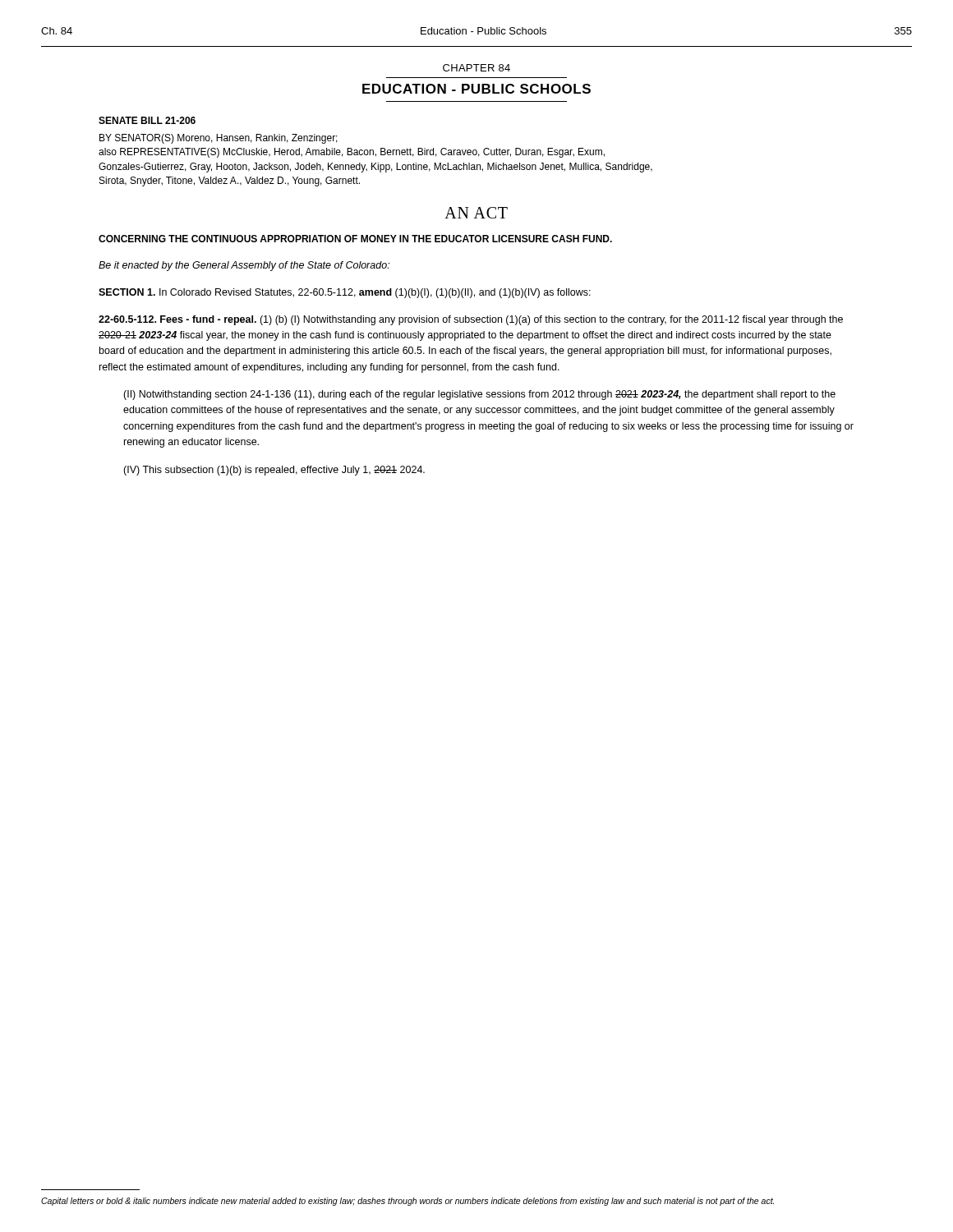Viewport: 953px width, 1232px height.
Task: Where does it say "SENATE BILL 21-206"?
Action: (x=147, y=120)
